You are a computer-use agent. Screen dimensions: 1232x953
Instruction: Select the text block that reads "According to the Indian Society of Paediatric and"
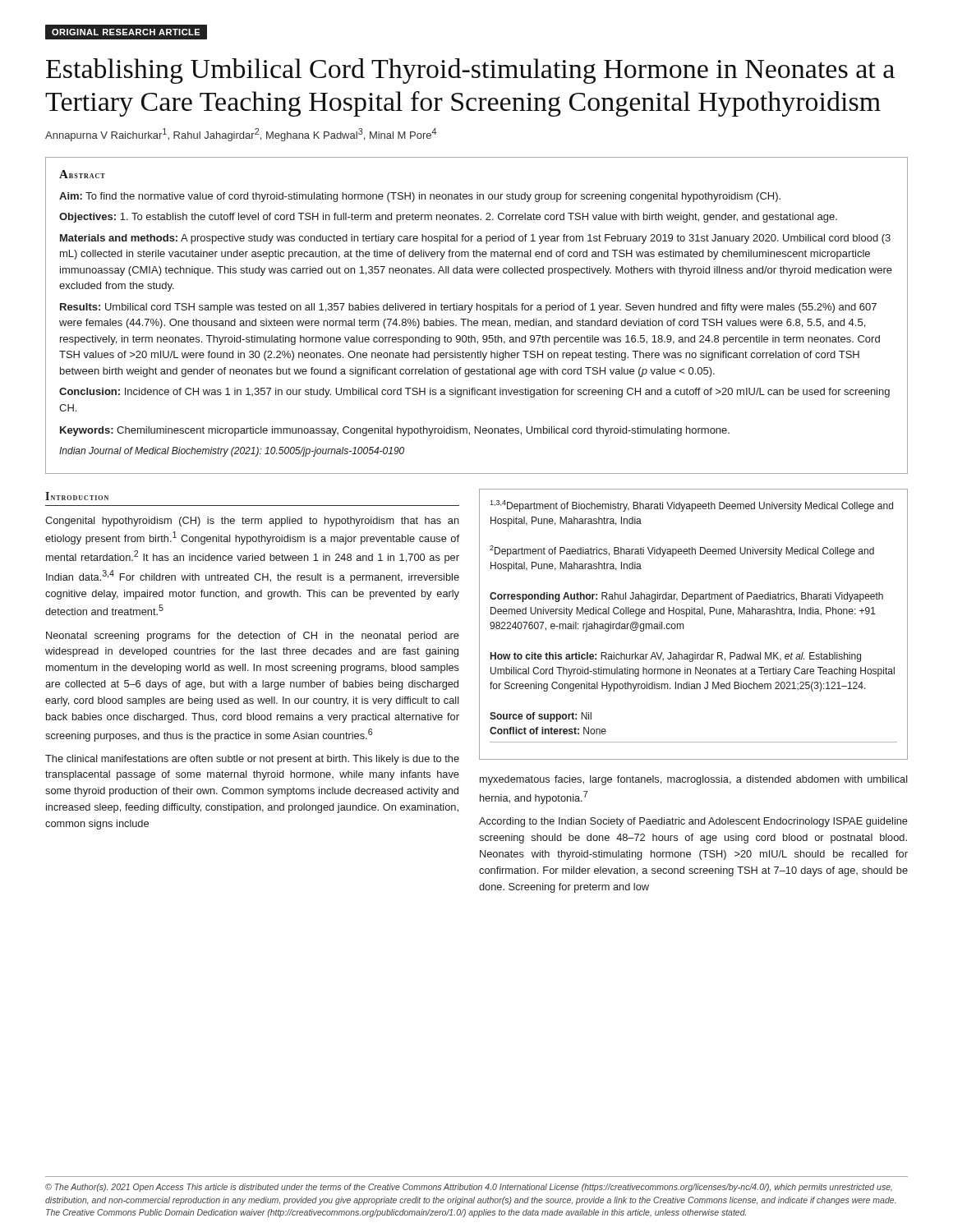(693, 854)
